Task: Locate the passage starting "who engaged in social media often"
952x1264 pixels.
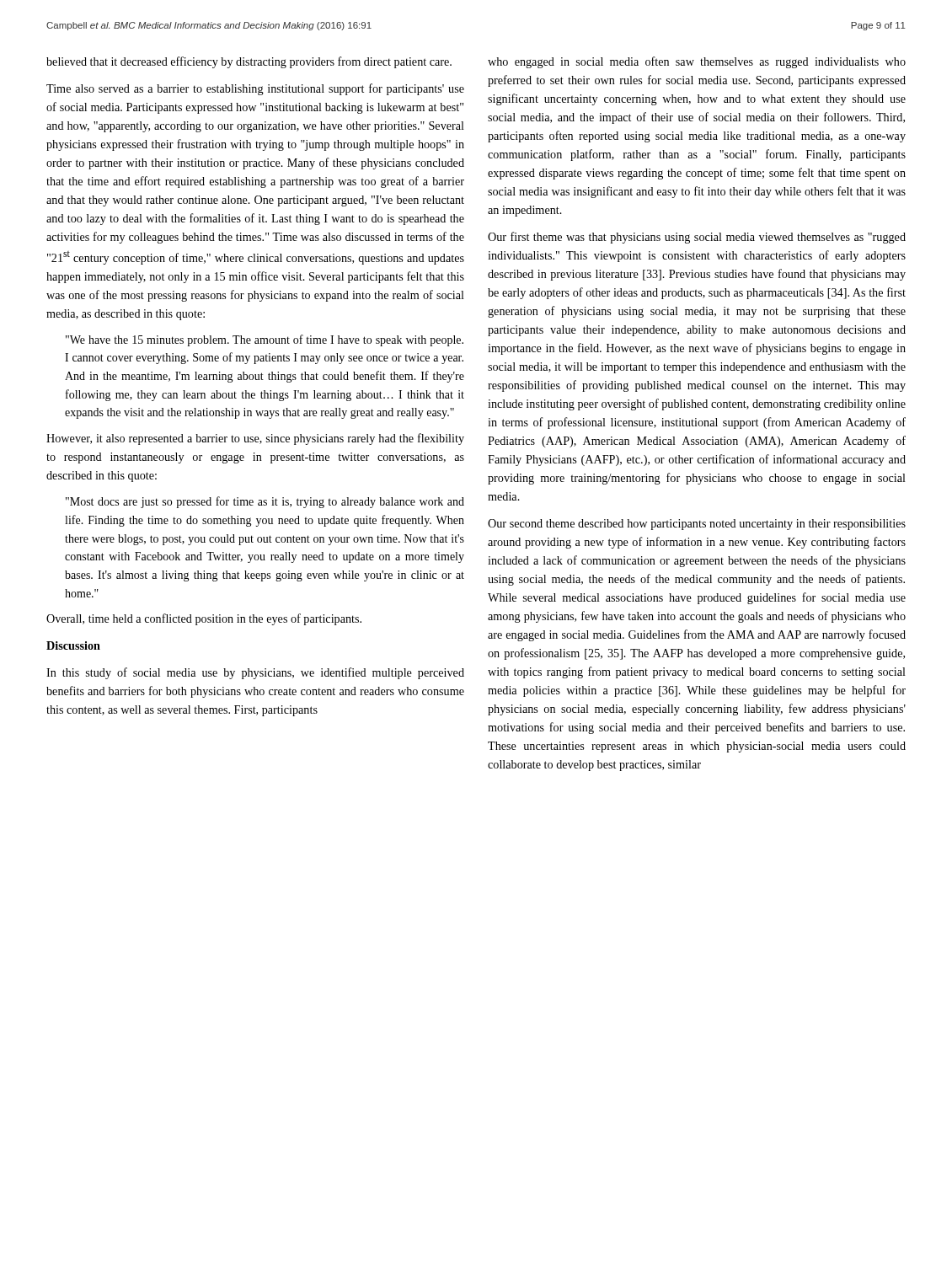Action: 697,413
